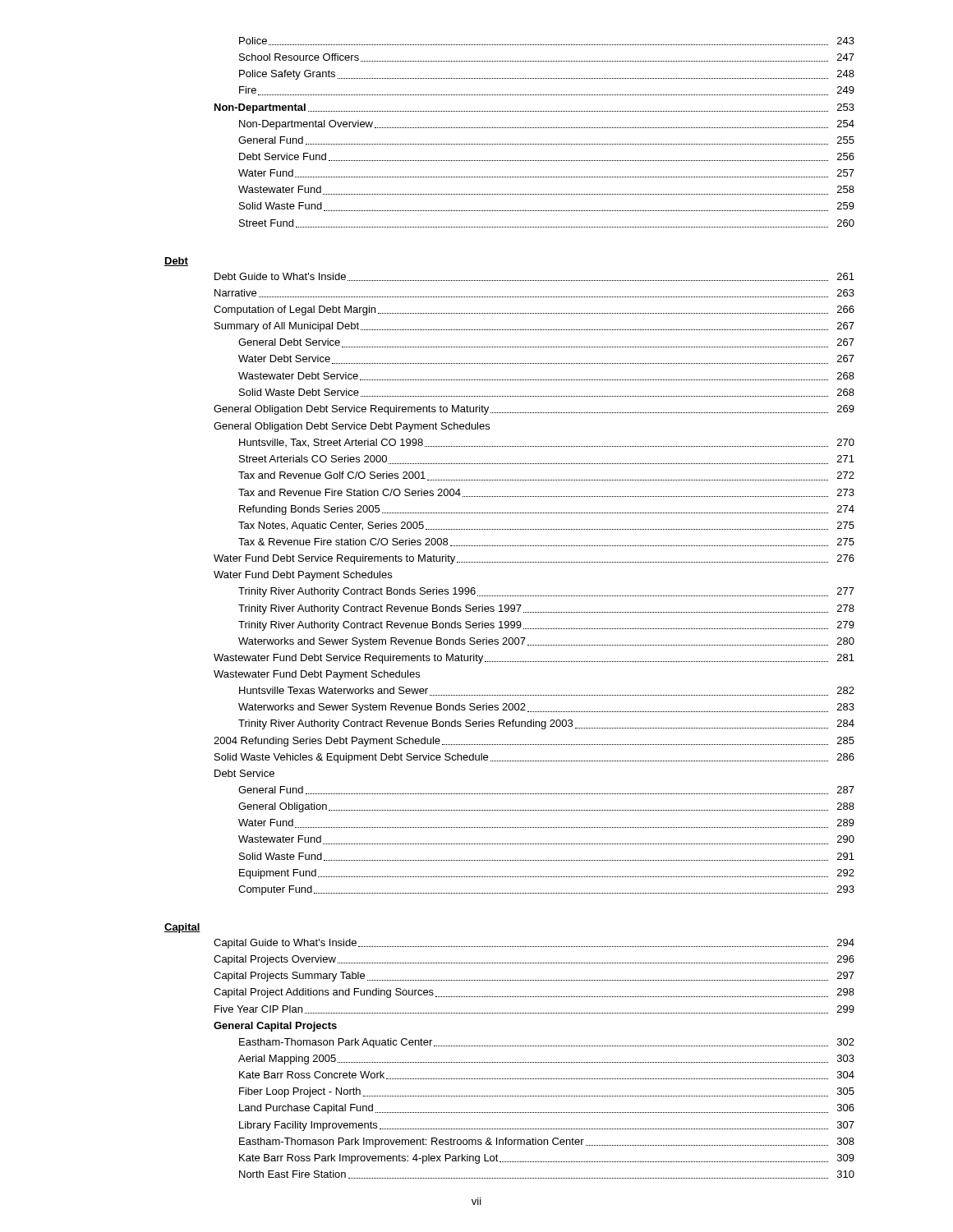Click where it says "Computer Fund293"
Screen dimensions: 1232x953
[546, 890]
